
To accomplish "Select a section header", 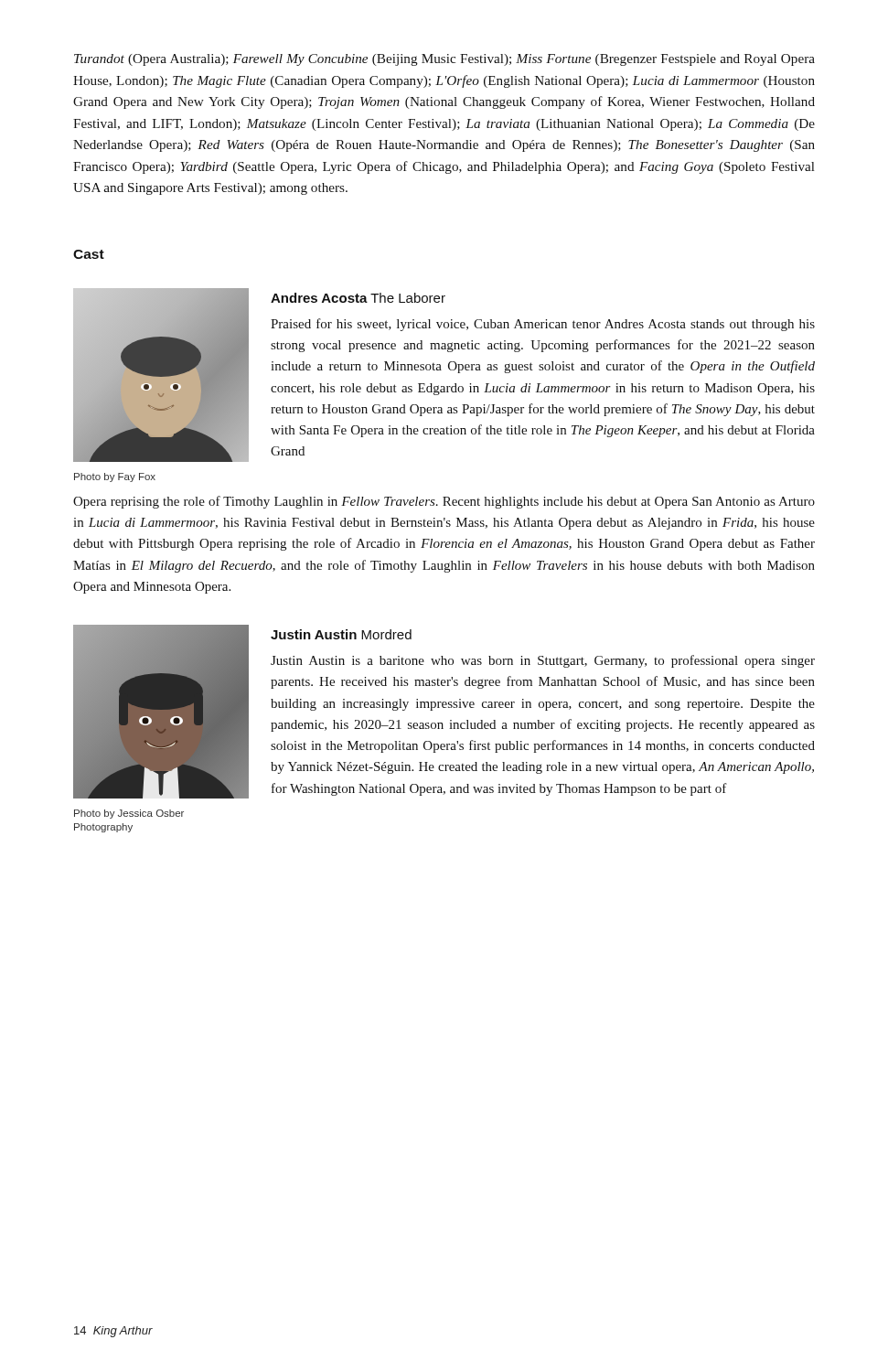I will pyautogui.click(x=89, y=254).
